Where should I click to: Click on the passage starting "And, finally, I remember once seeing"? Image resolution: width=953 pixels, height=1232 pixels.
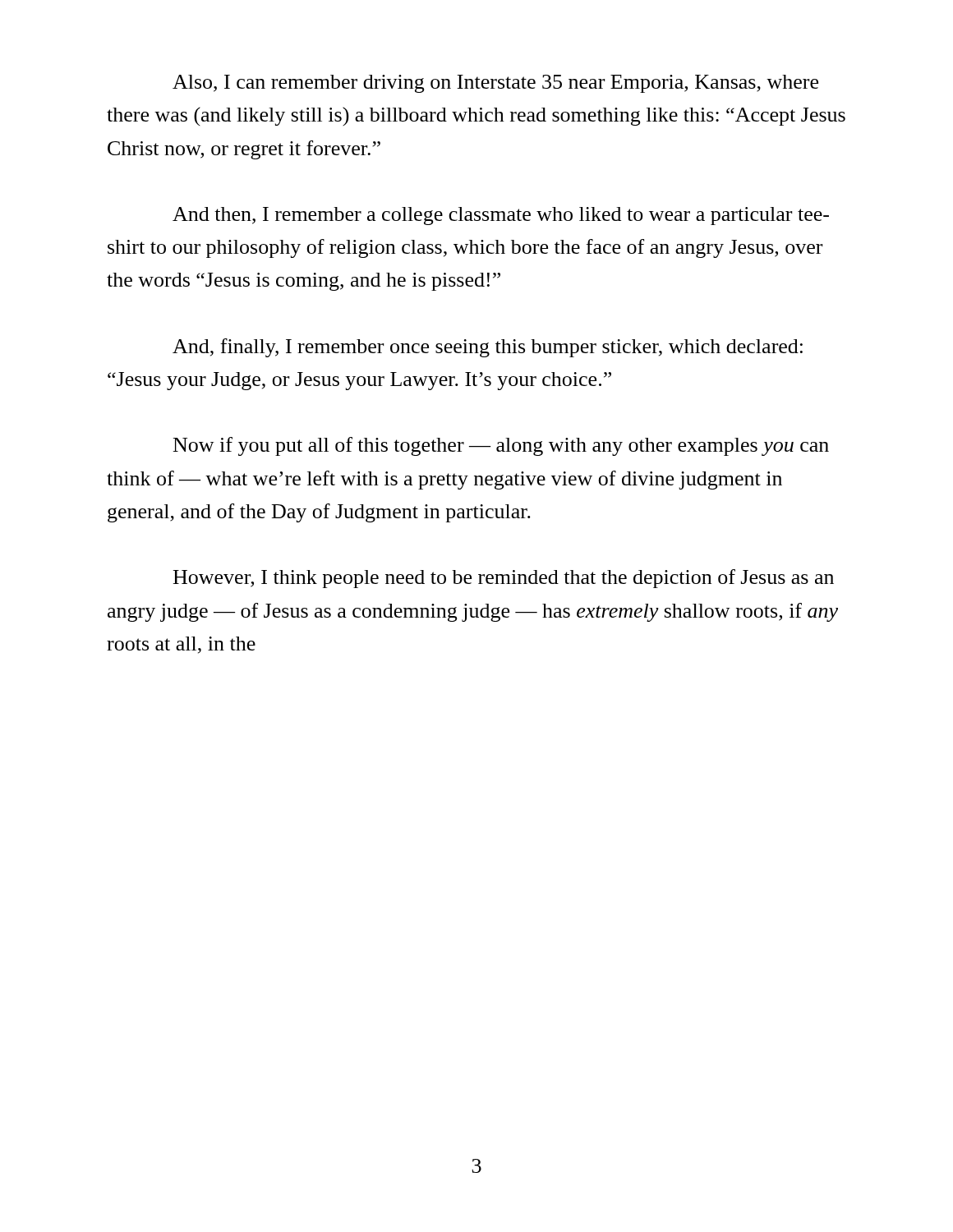(x=476, y=363)
